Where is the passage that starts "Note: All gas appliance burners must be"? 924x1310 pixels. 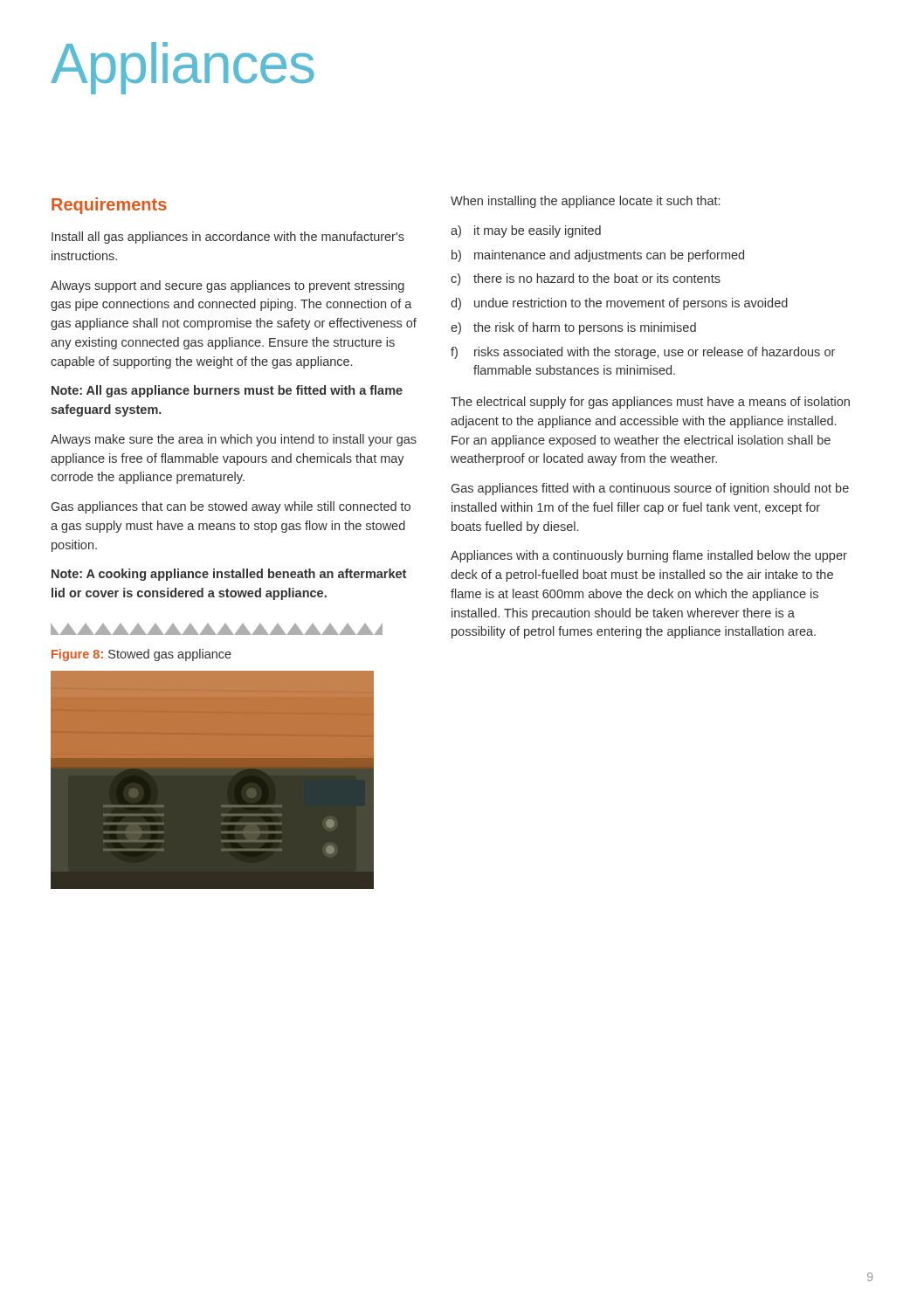227,400
